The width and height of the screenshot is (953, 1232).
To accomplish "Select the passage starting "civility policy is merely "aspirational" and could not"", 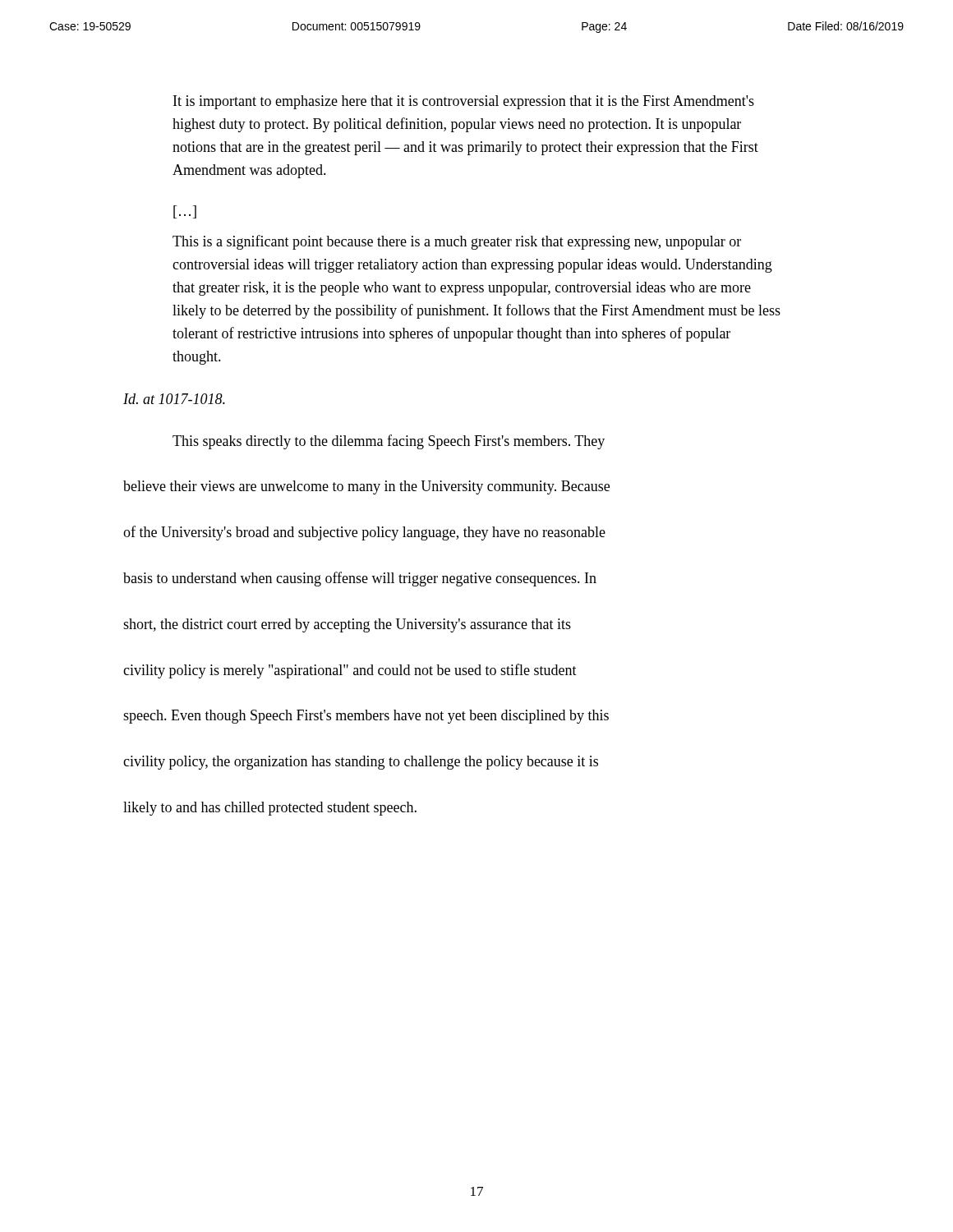I will click(x=350, y=670).
